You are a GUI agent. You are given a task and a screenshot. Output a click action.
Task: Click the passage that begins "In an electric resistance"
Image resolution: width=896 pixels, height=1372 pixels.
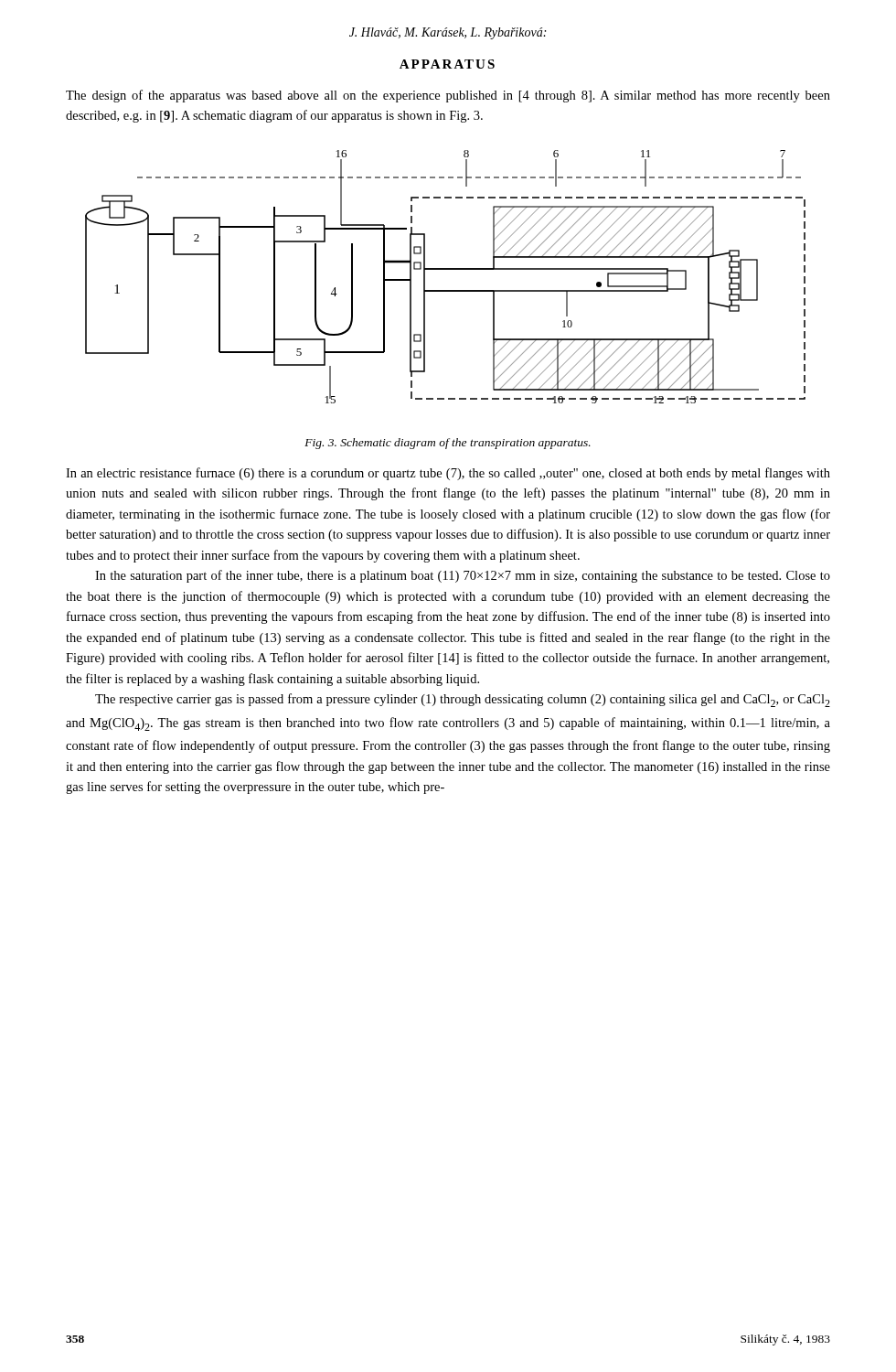(448, 630)
